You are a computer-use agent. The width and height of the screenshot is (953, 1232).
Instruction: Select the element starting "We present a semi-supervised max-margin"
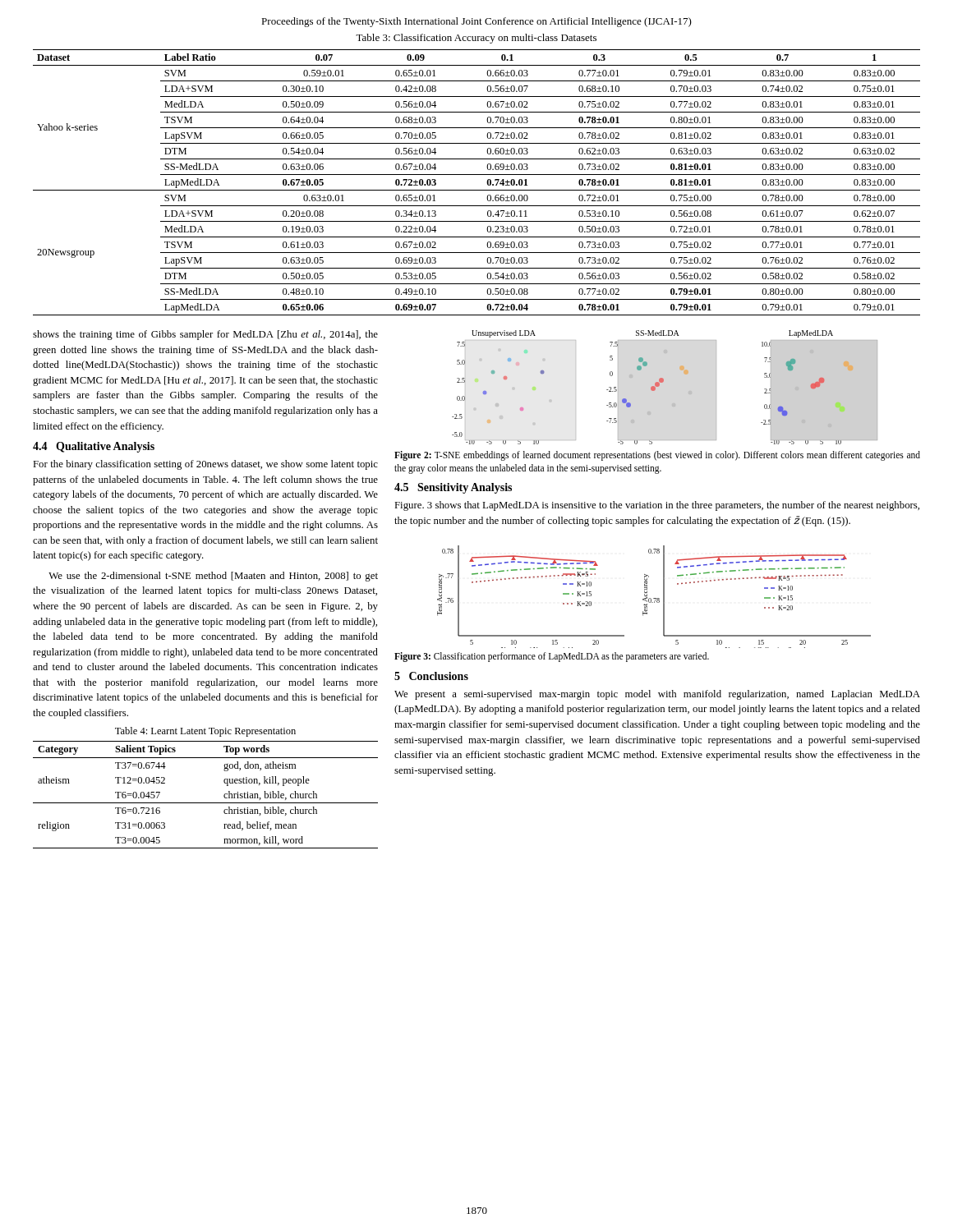coord(657,732)
